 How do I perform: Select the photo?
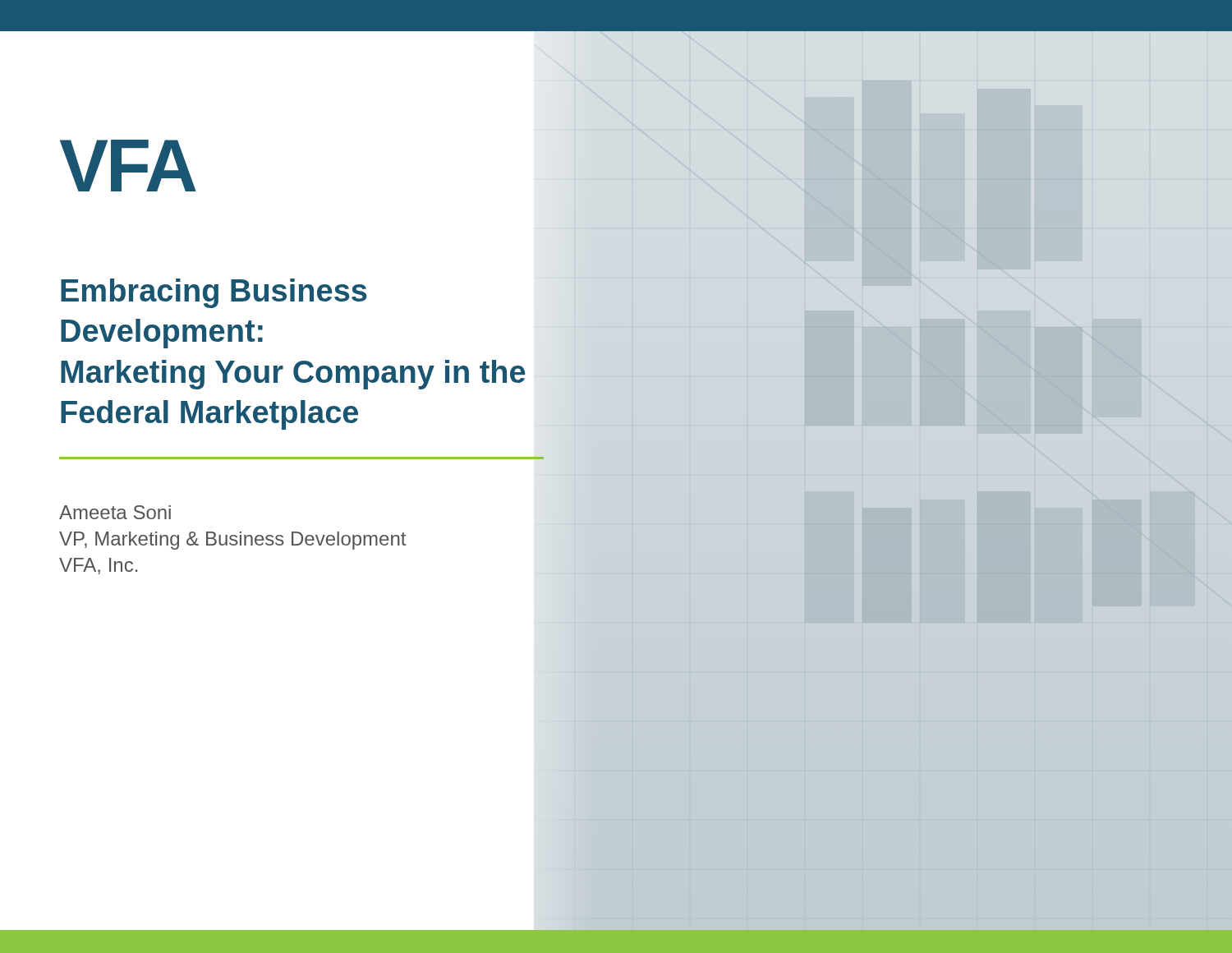coord(834,481)
